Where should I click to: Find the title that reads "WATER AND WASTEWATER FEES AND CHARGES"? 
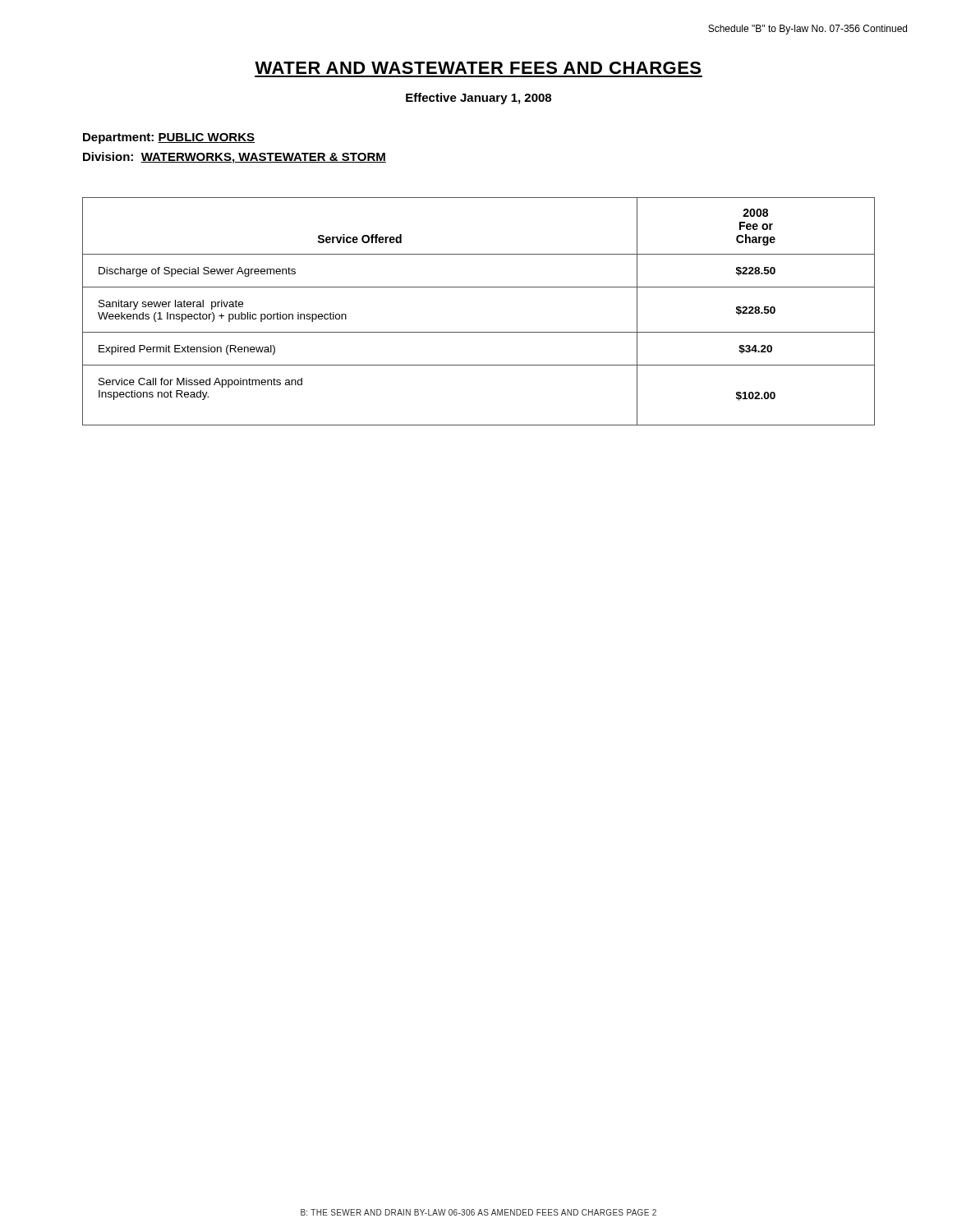pyautogui.click(x=478, y=68)
